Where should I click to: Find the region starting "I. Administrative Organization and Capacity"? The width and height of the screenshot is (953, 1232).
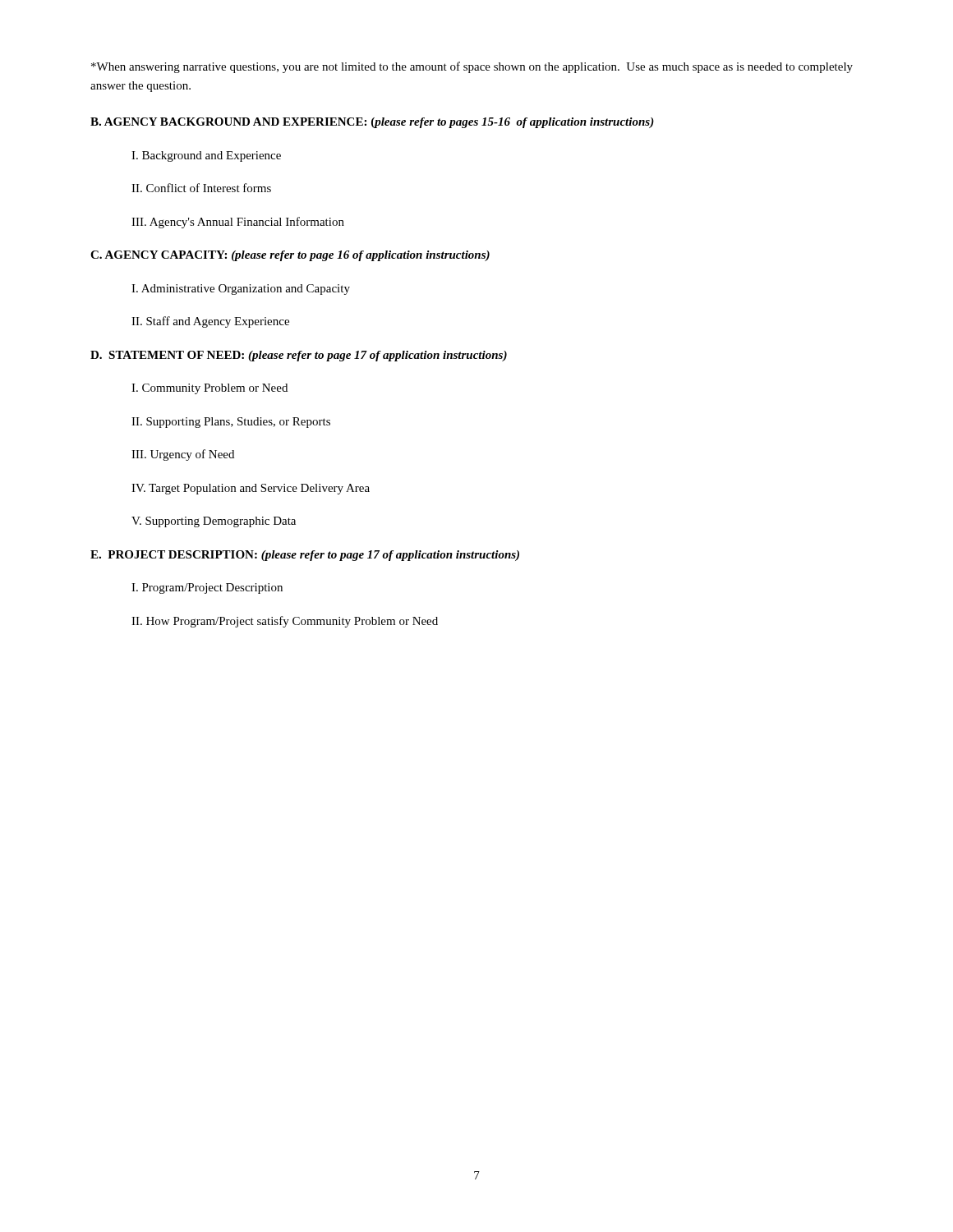click(x=241, y=288)
